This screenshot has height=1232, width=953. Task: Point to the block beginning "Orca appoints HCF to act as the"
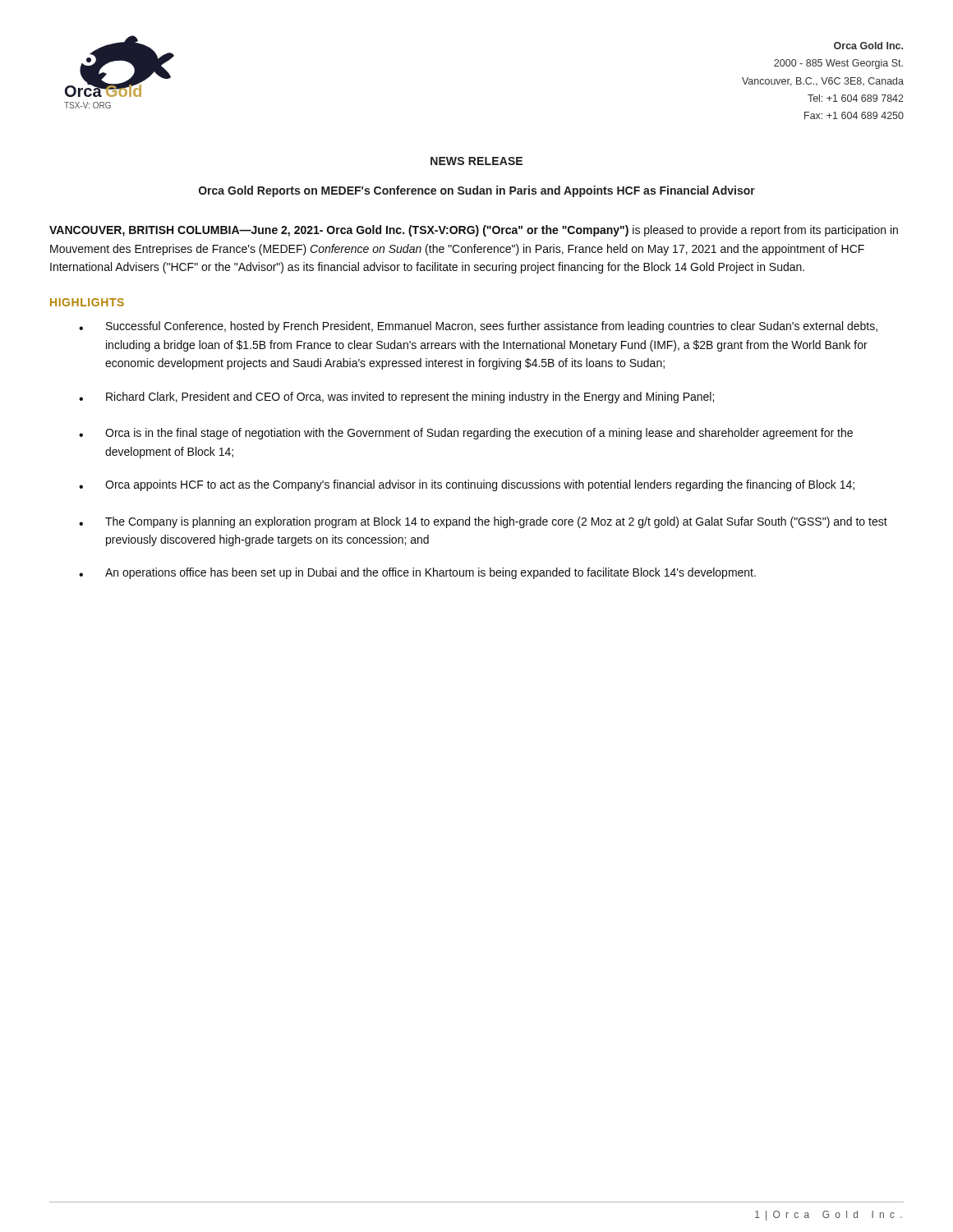476,486
